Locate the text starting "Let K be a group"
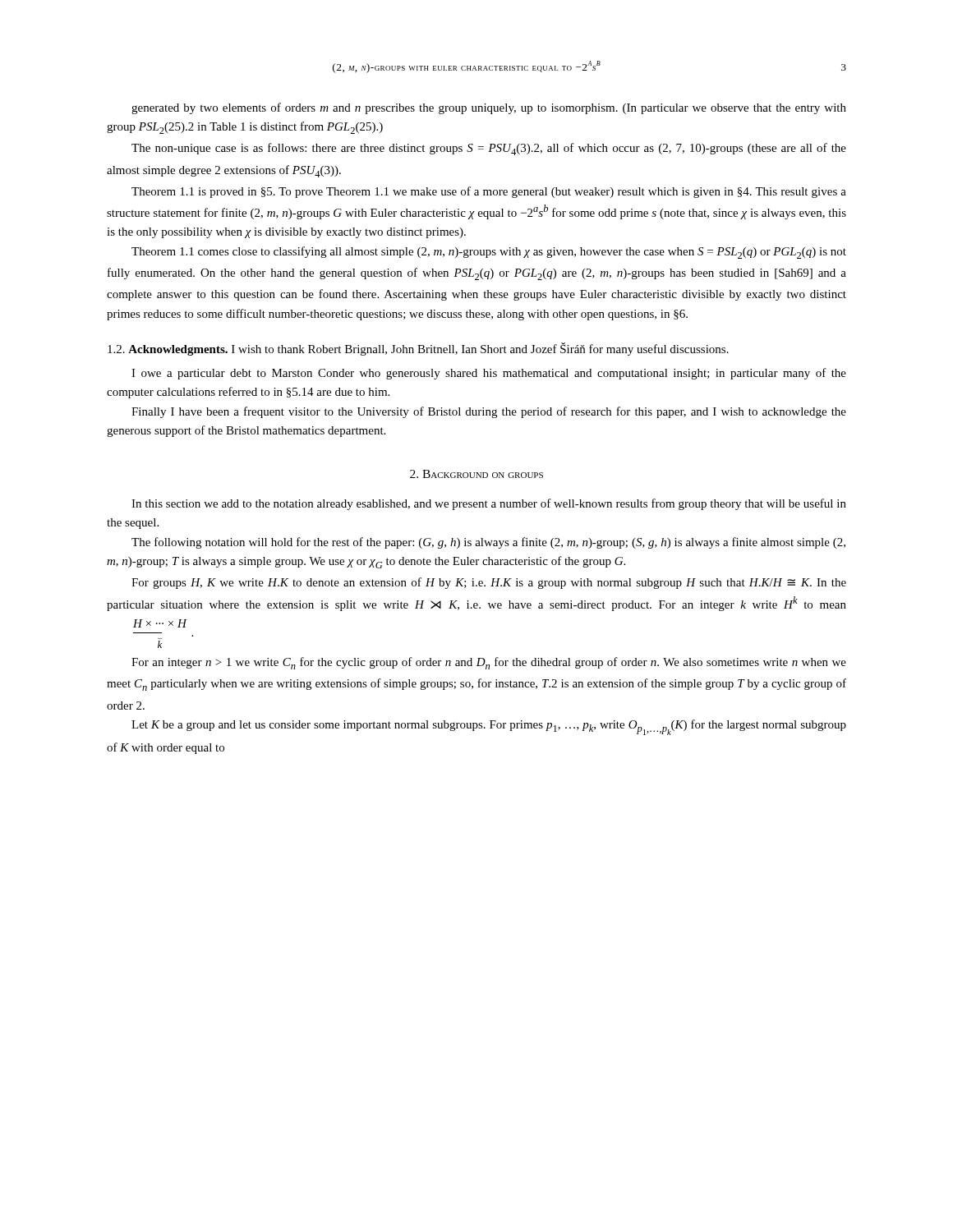 tap(476, 737)
